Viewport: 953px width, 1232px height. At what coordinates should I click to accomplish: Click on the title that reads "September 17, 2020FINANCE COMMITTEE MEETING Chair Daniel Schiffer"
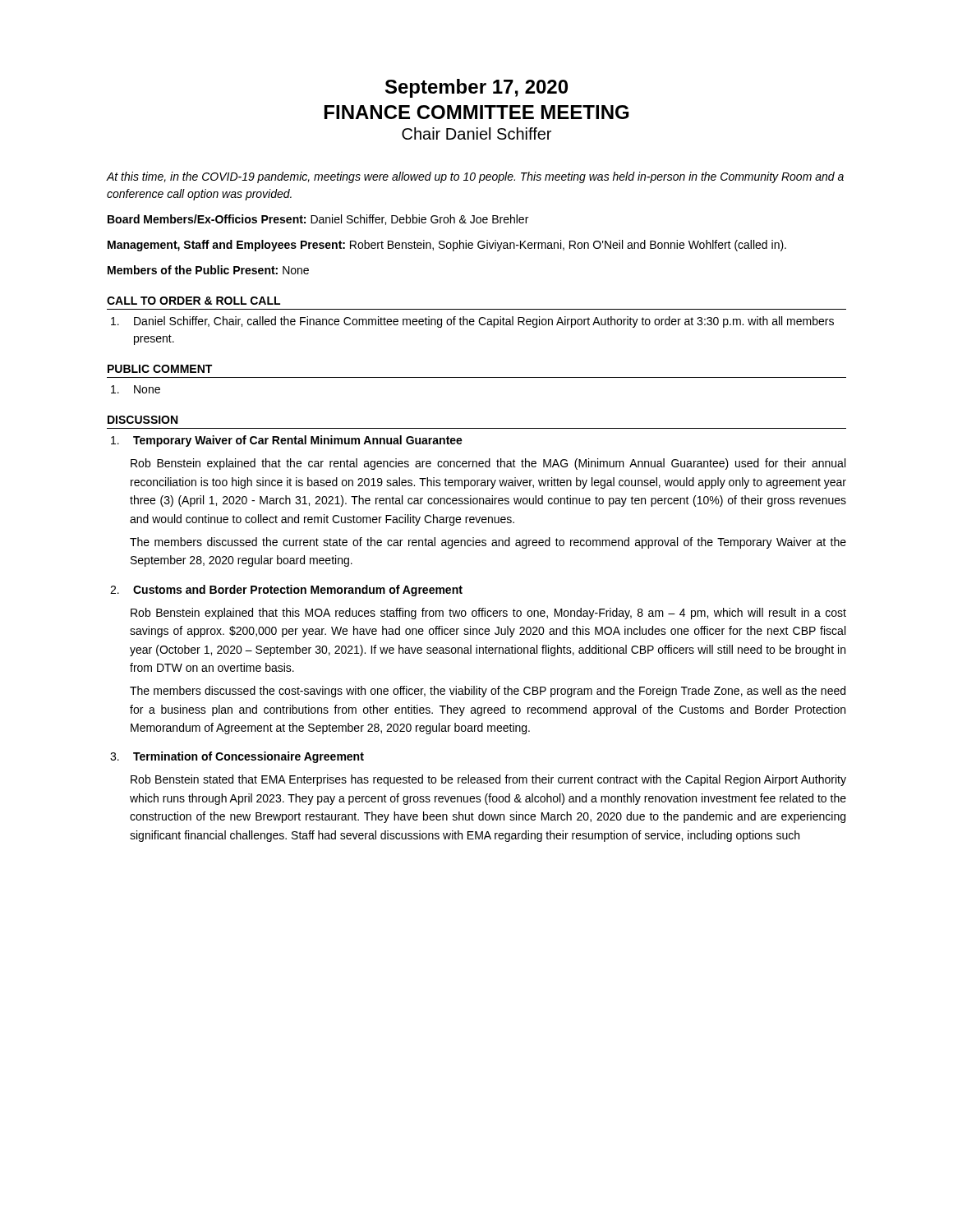tap(476, 109)
